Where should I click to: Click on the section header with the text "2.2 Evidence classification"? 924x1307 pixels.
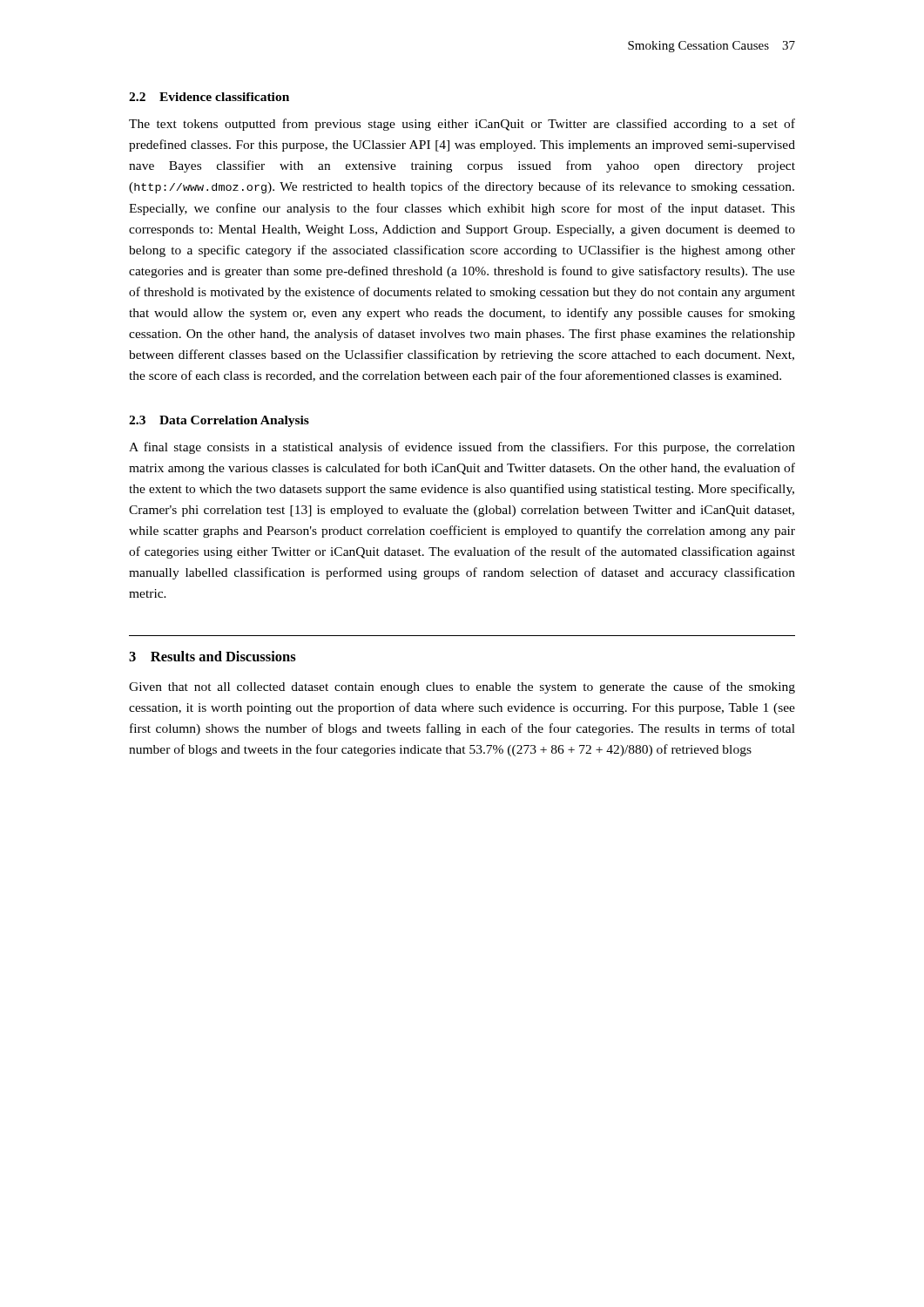(209, 96)
